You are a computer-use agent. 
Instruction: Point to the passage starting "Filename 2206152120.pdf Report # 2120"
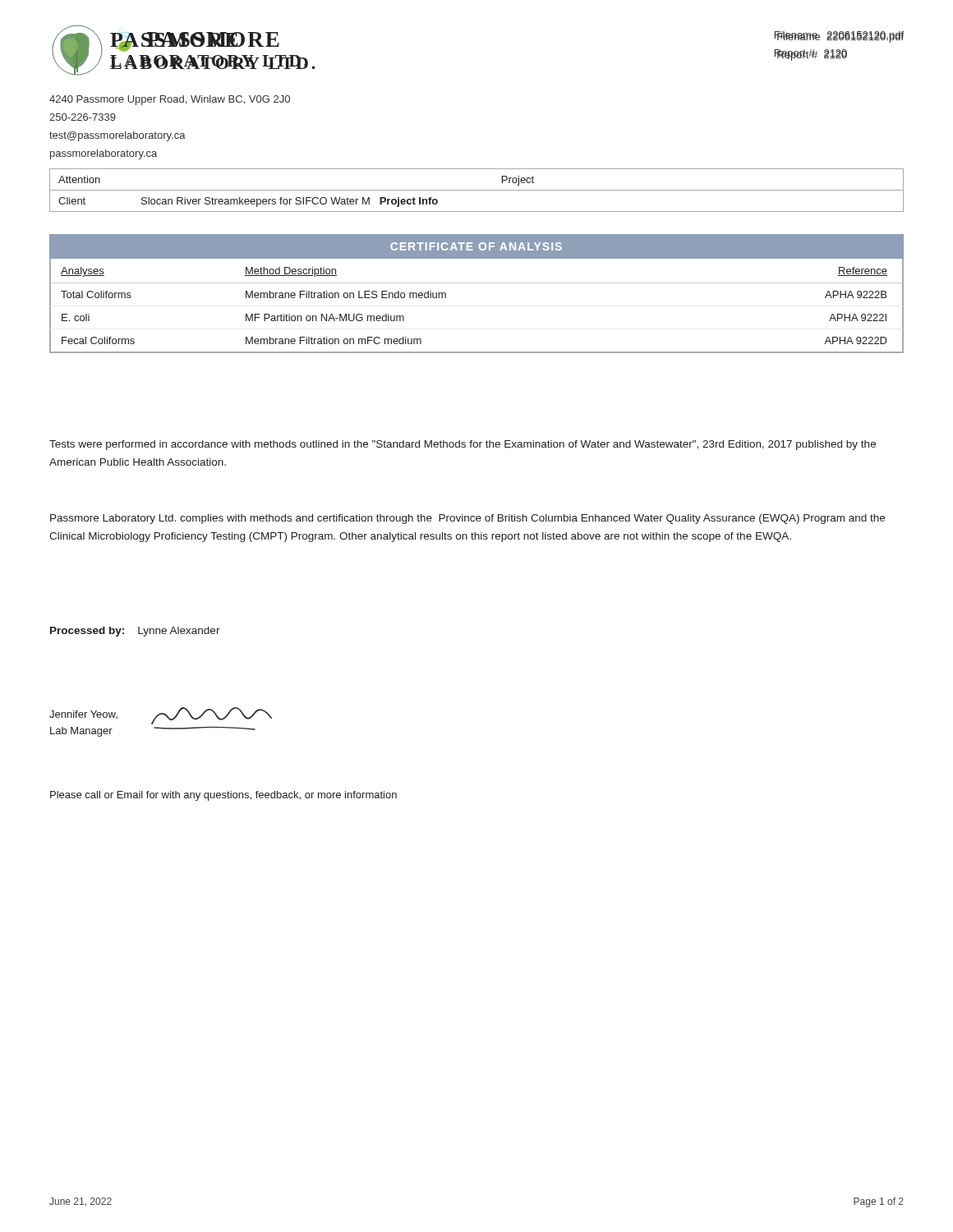pyautogui.click(x=840, y=46)
